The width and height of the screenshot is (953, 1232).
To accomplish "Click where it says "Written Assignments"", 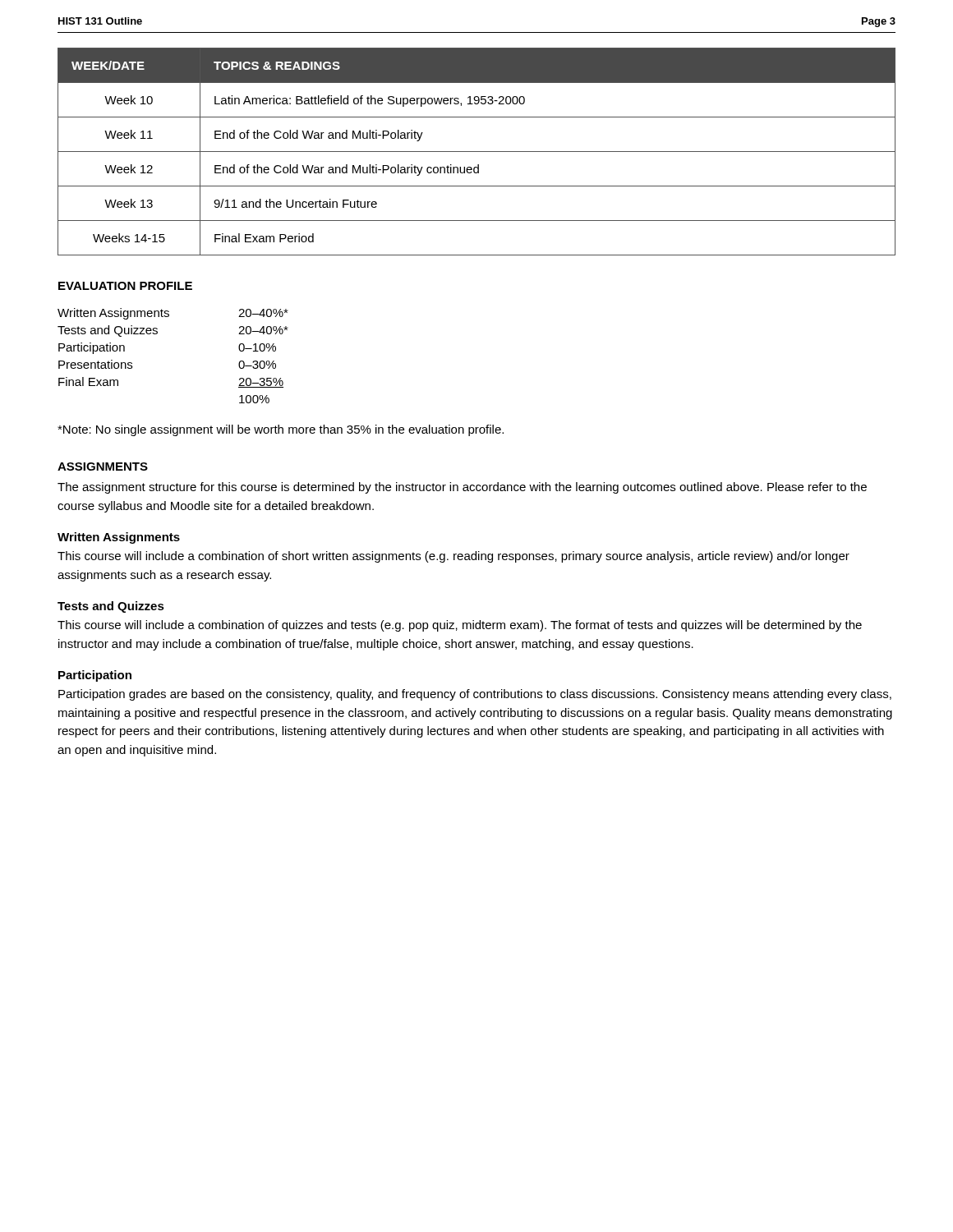I will coord(119,537).
